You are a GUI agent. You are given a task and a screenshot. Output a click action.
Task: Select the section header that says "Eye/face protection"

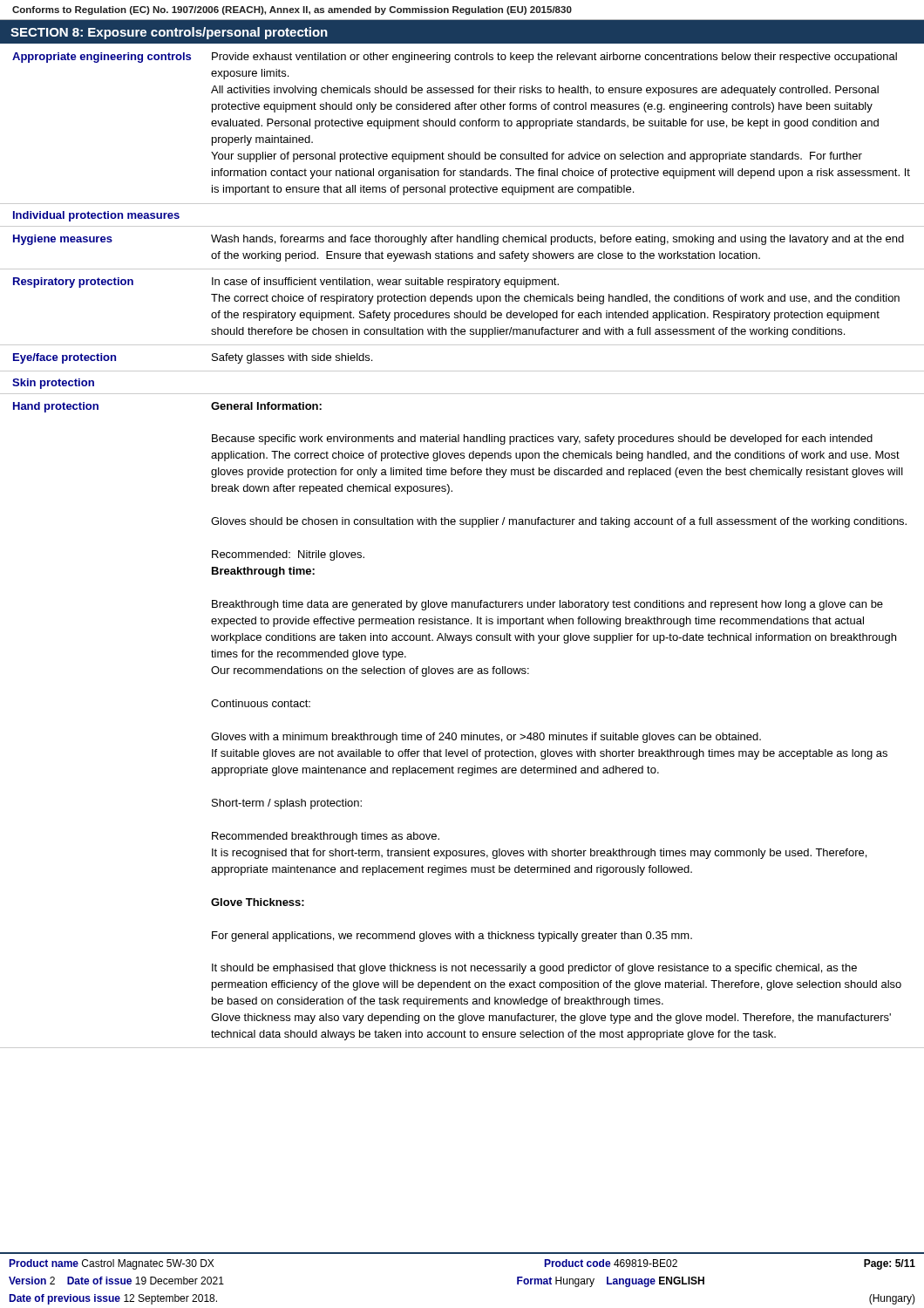coord(64,357)
